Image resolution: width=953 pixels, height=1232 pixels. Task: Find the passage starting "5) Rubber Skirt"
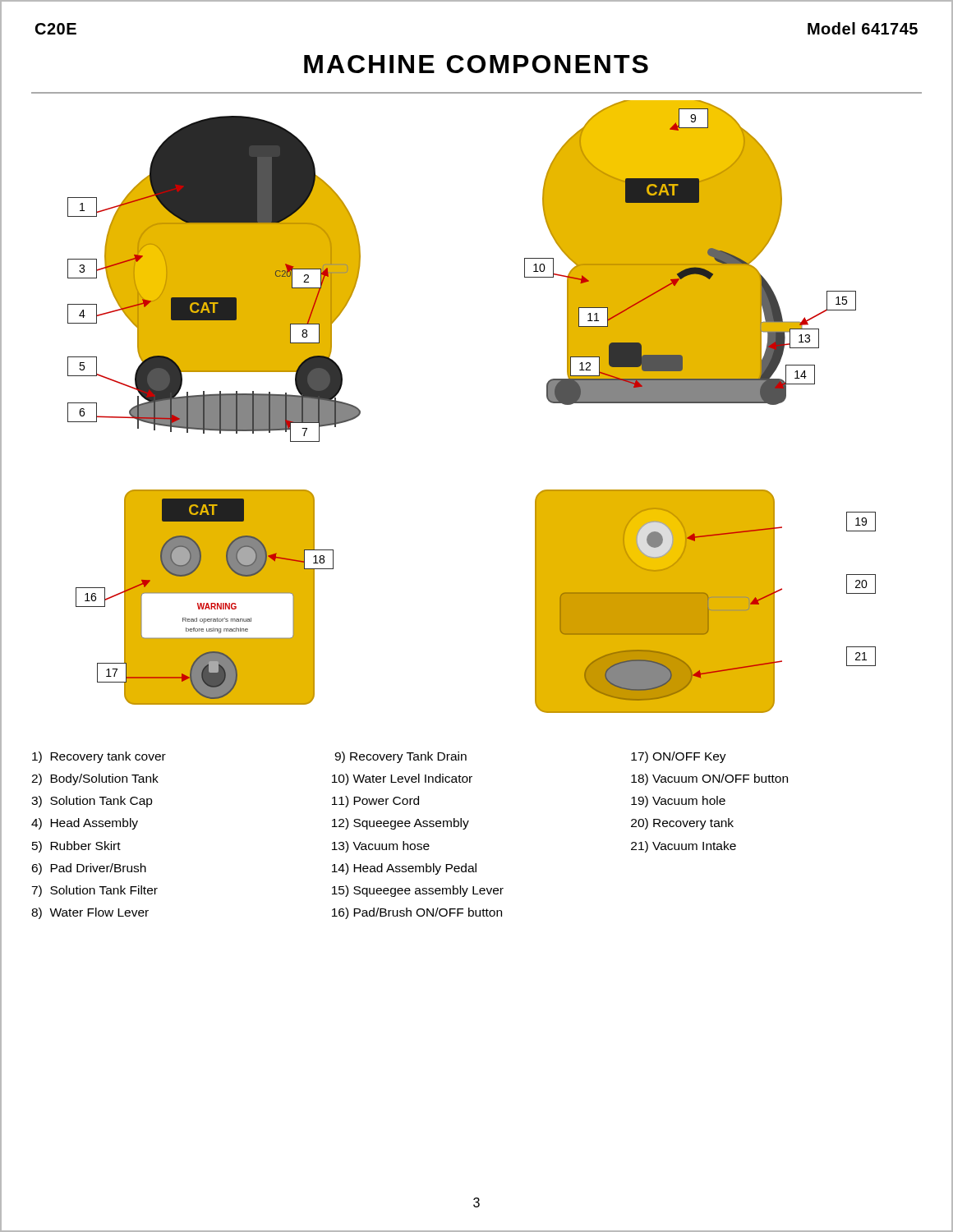76,845
